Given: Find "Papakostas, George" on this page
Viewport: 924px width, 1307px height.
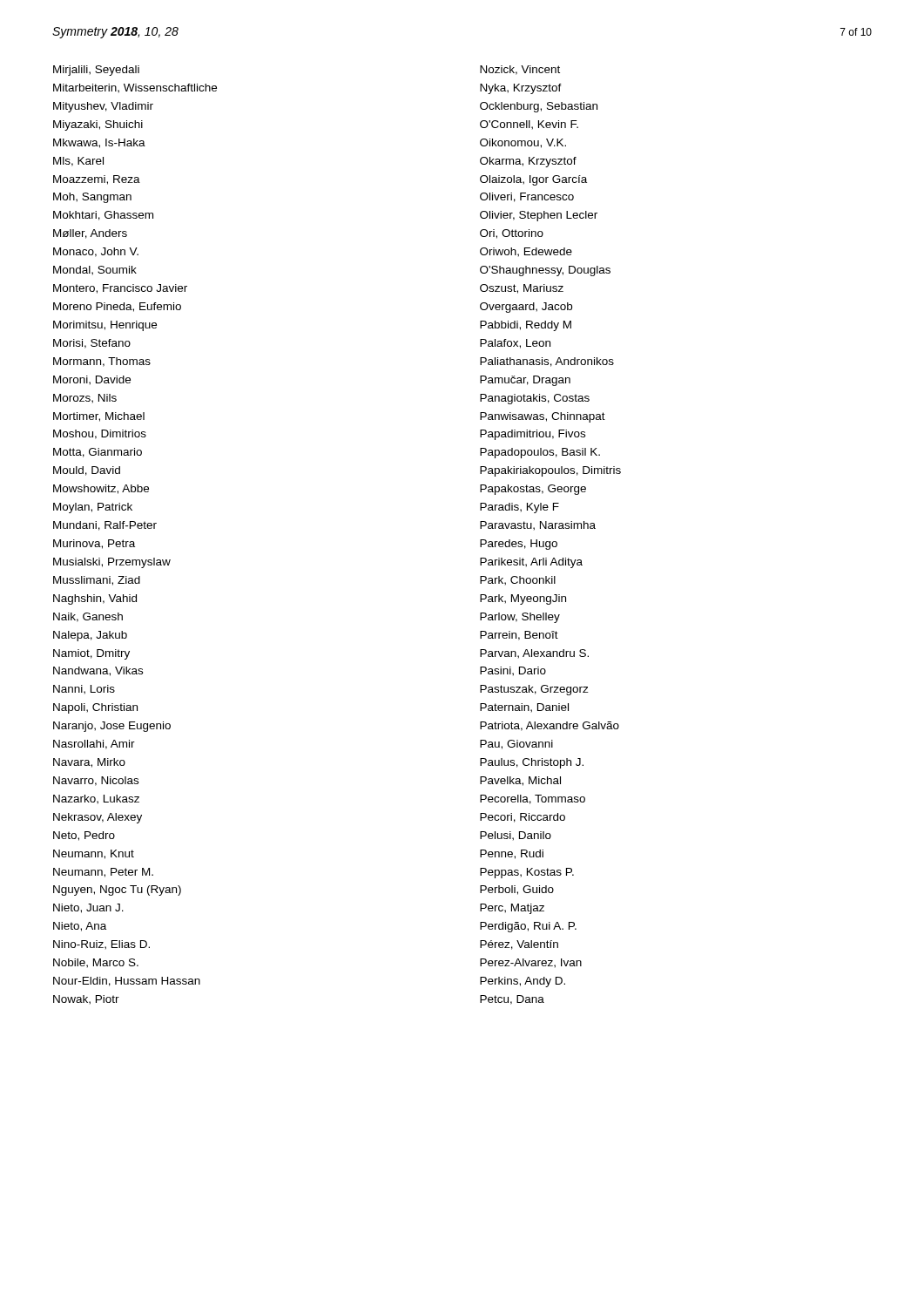Looking at the screenshot, I should [533, 490].
